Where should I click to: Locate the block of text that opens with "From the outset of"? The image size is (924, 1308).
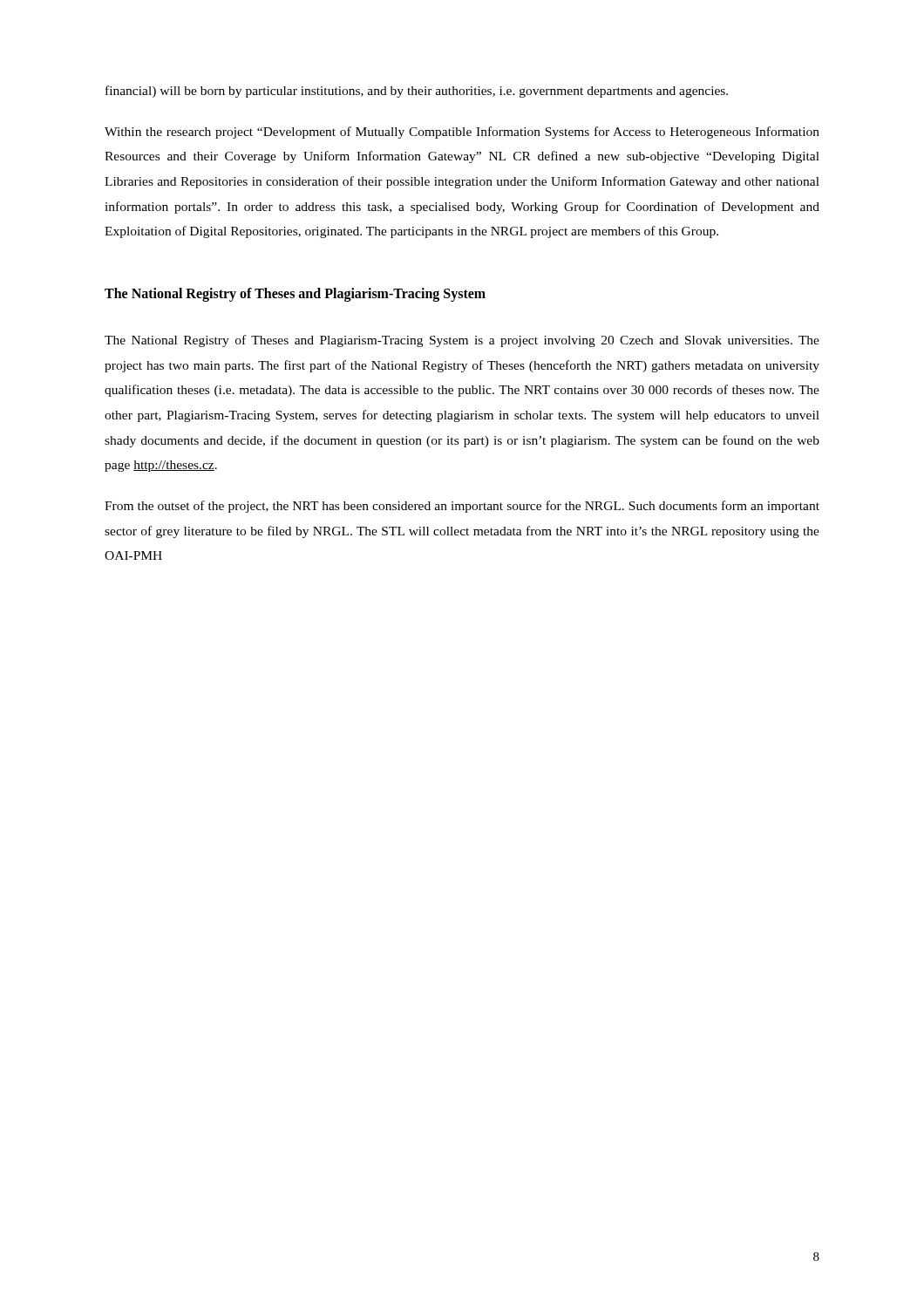[462, 530]
